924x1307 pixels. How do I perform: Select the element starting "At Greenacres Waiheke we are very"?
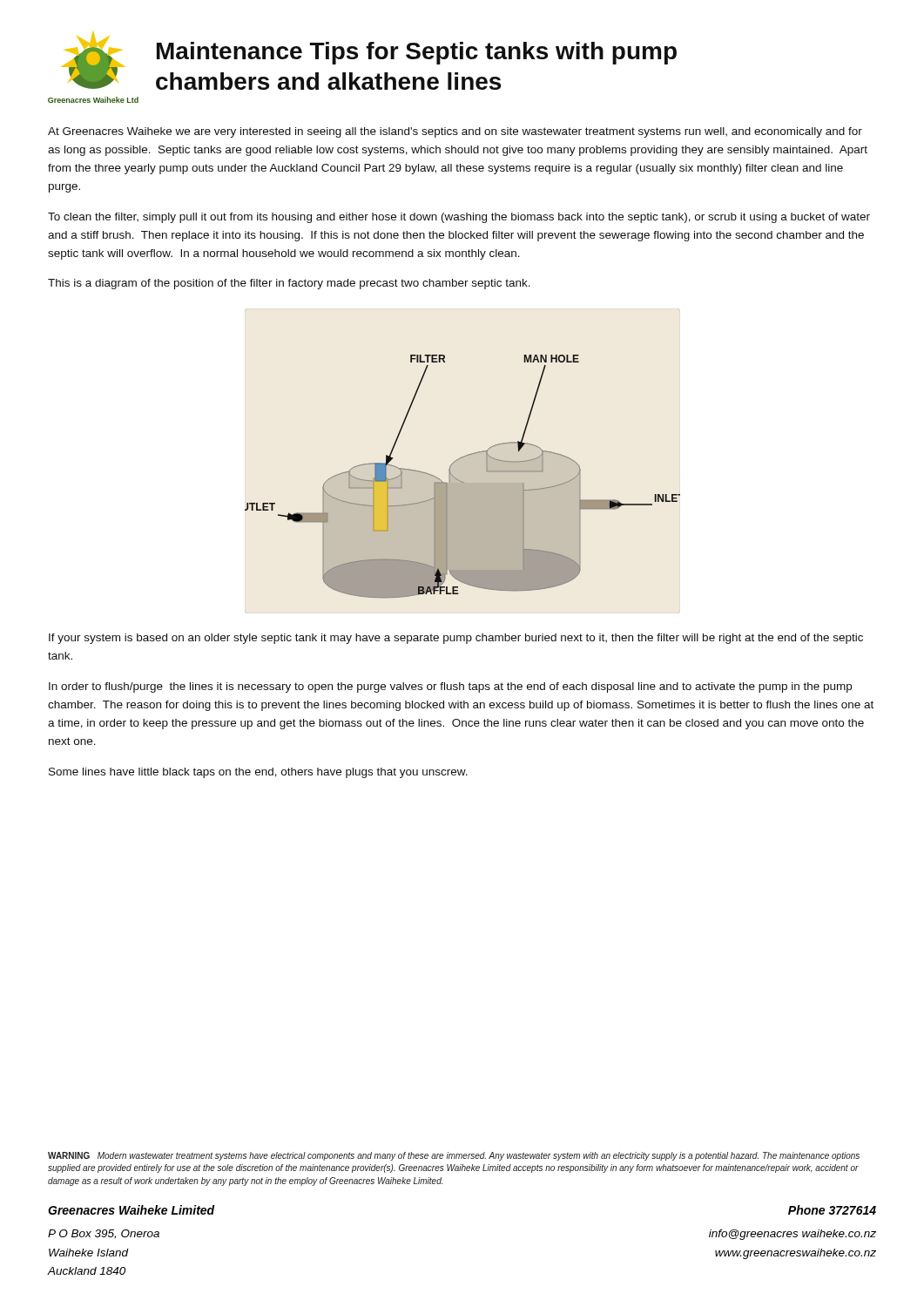click(x=458, y=158)
